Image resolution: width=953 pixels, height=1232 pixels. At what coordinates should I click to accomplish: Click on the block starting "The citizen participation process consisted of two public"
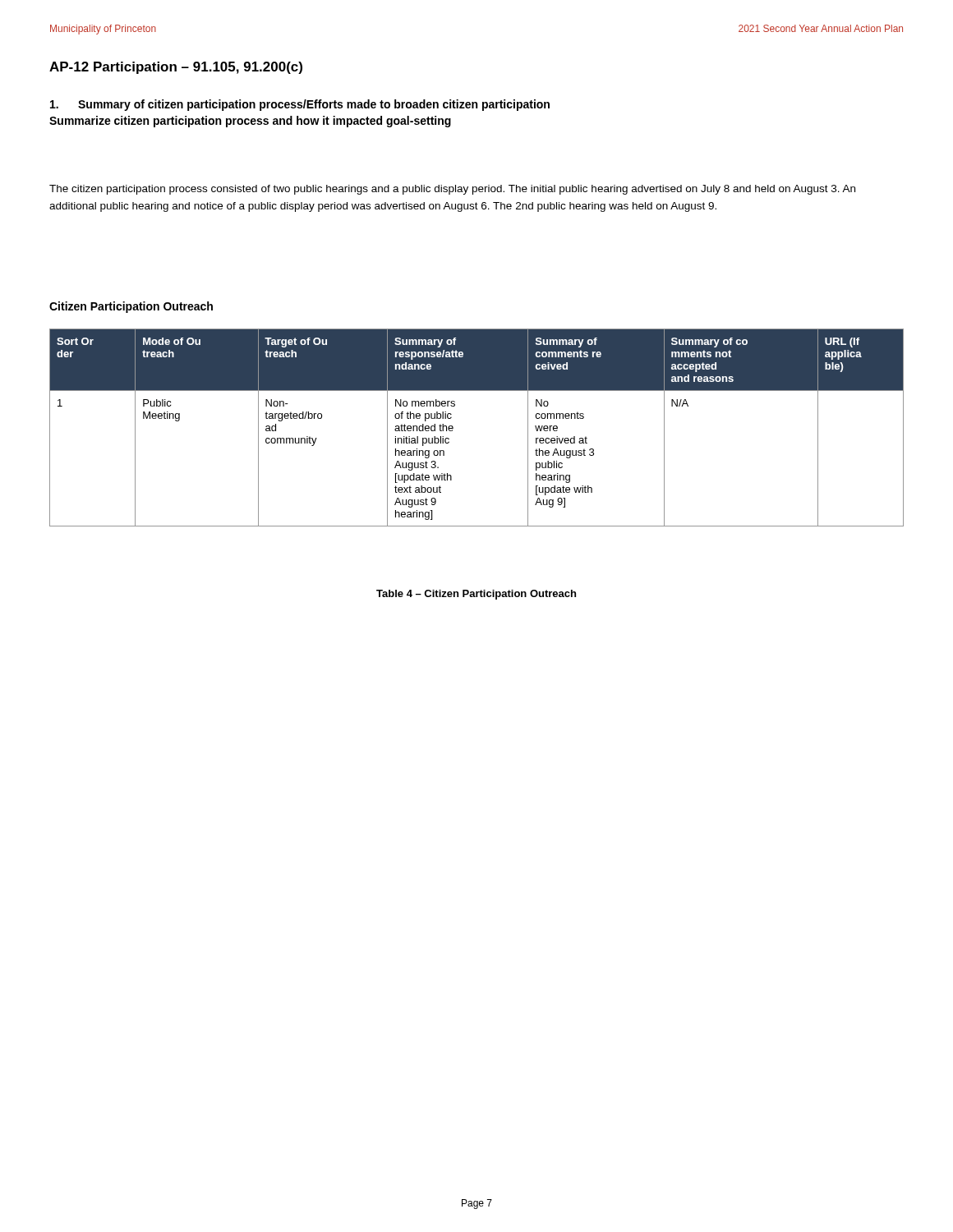(453, 197)
